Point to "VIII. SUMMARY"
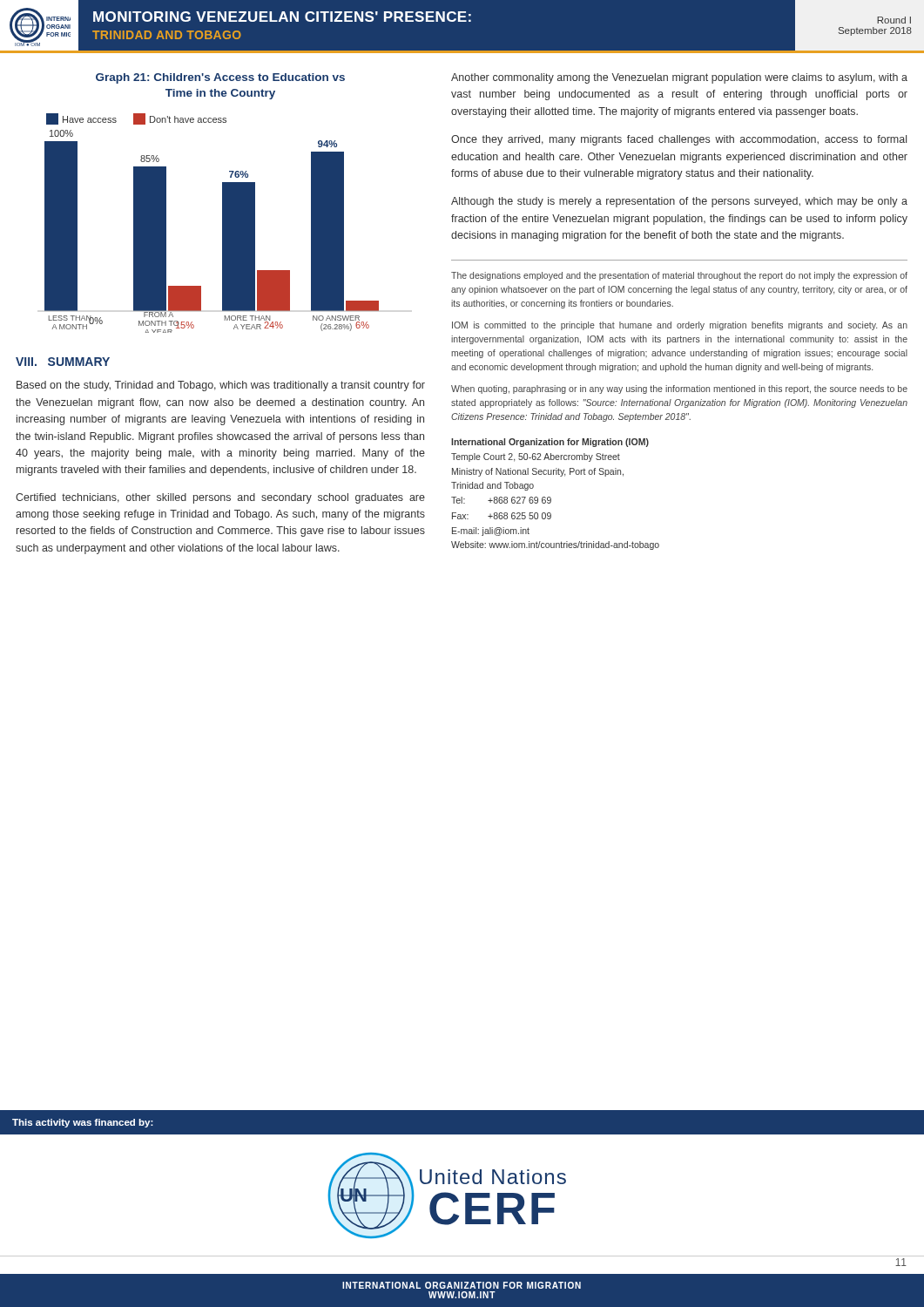 pyautogui.click(x=63, y=362)
